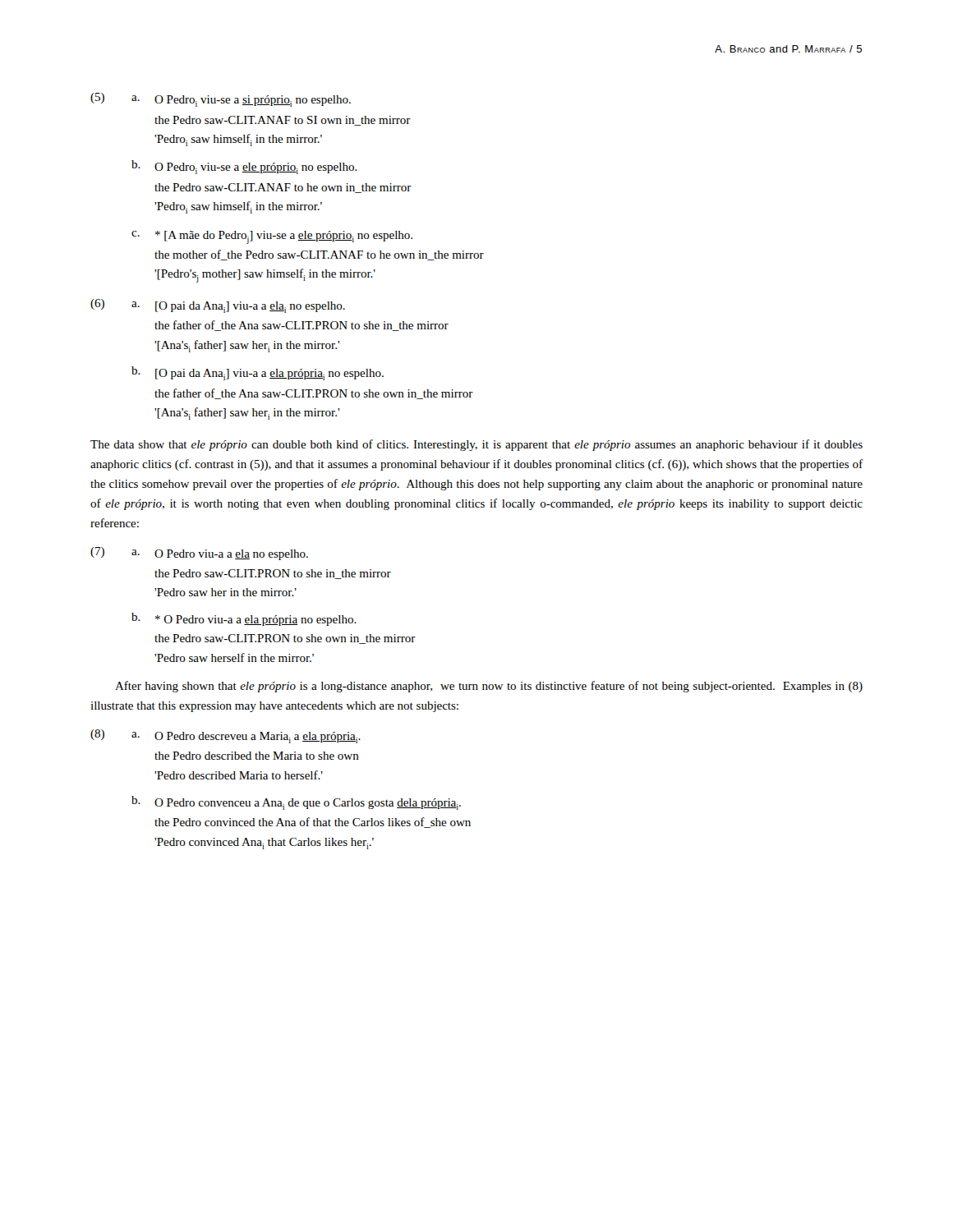The height and width of the screenshot is (1232, 953).
Task: Locate the list item containing "(8) a. O Pedro descreveu a"
Action: click(x=226, y=736)
